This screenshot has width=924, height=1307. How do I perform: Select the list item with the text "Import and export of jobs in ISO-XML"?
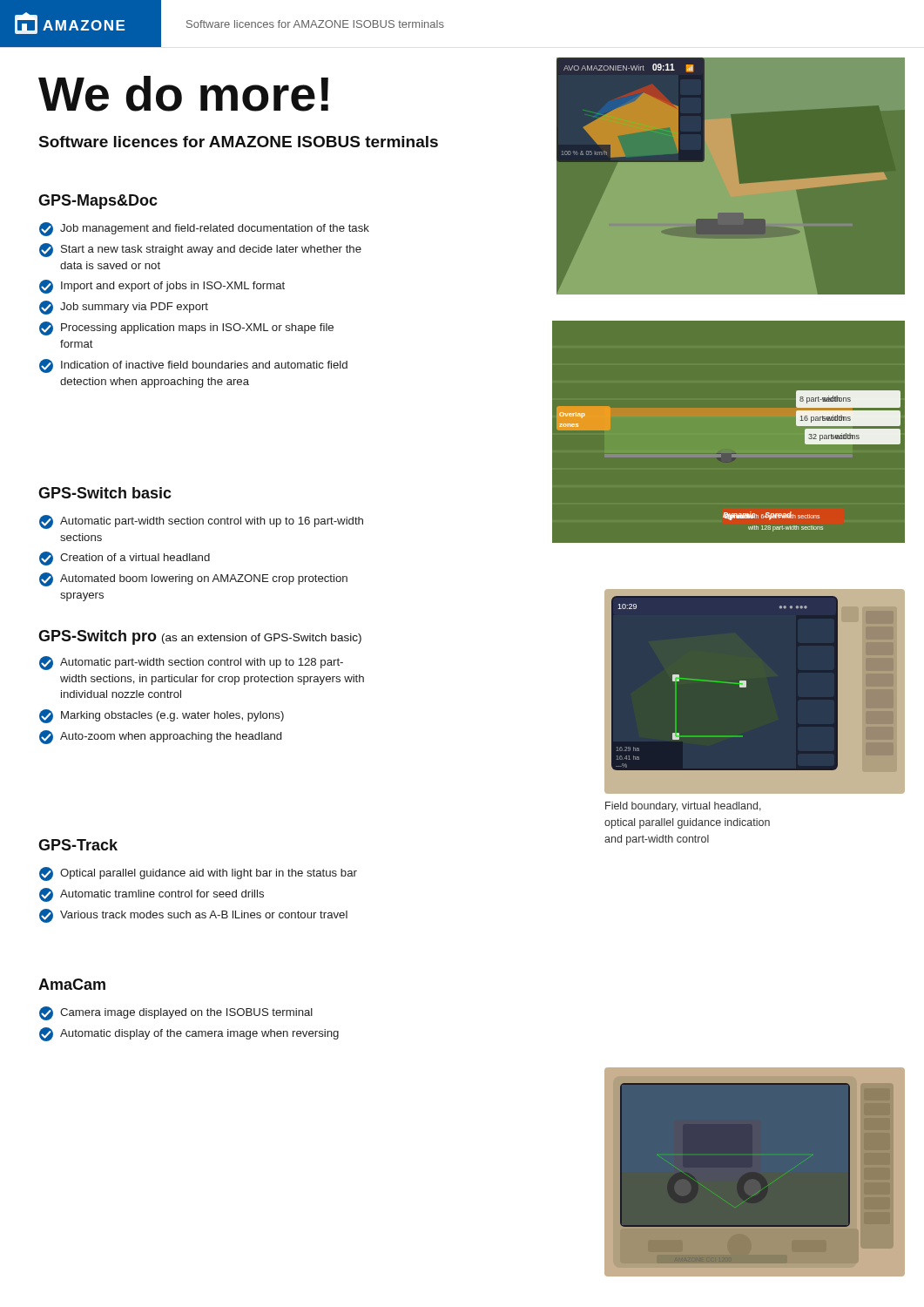162,287
